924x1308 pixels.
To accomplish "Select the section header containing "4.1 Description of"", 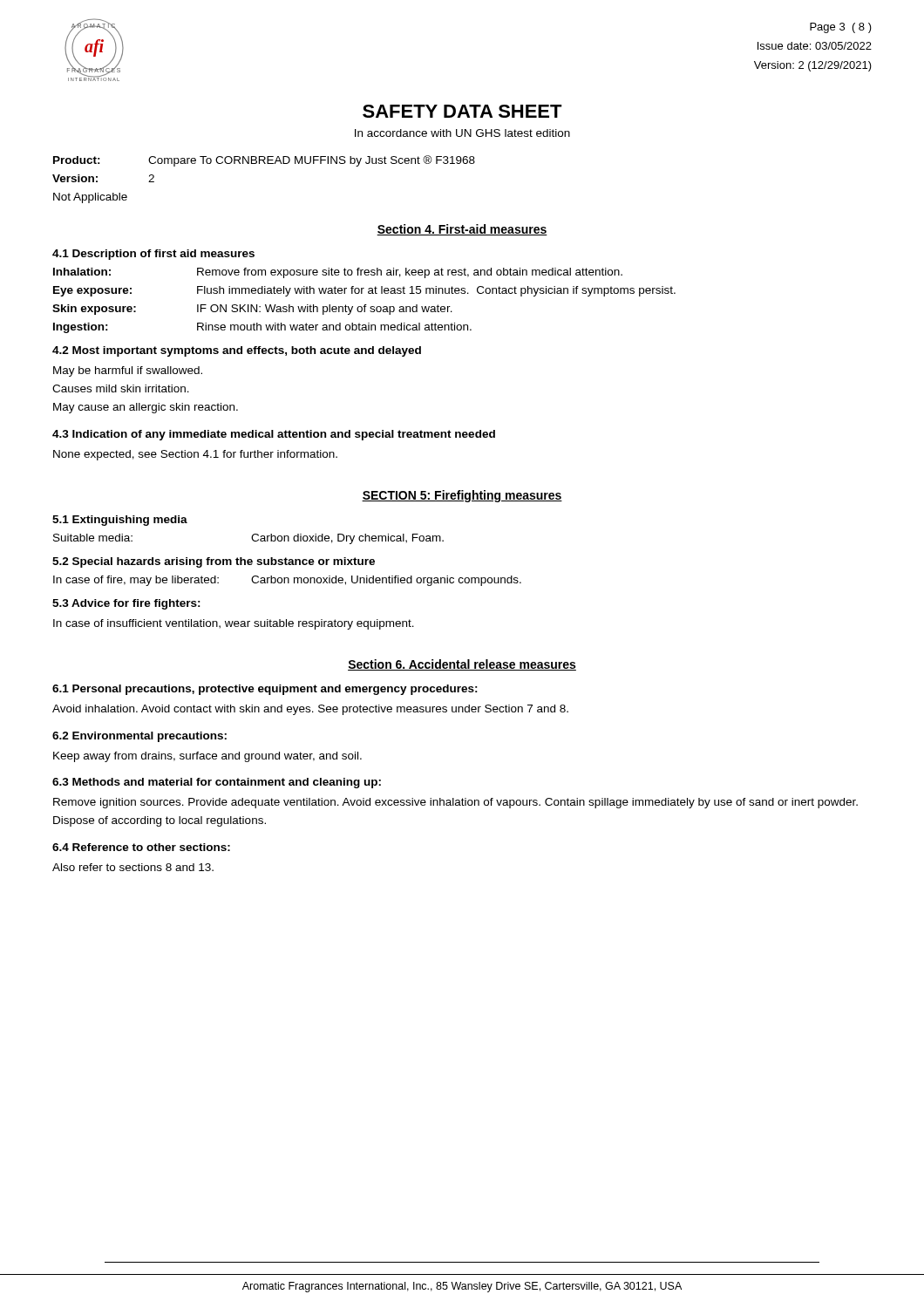I will (x=154, y=253).
